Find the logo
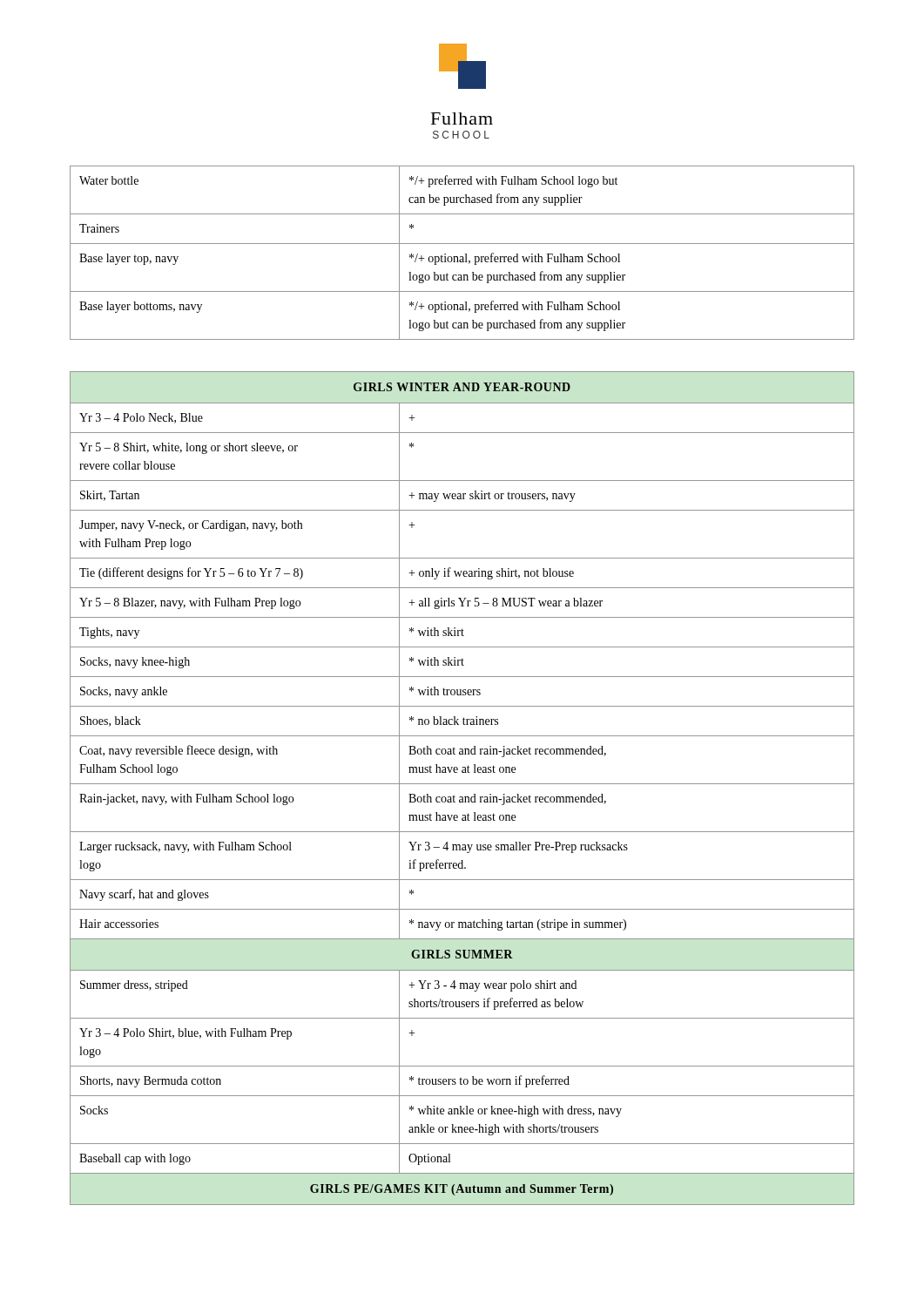924x1307 pixels. [x=462, y=92]
